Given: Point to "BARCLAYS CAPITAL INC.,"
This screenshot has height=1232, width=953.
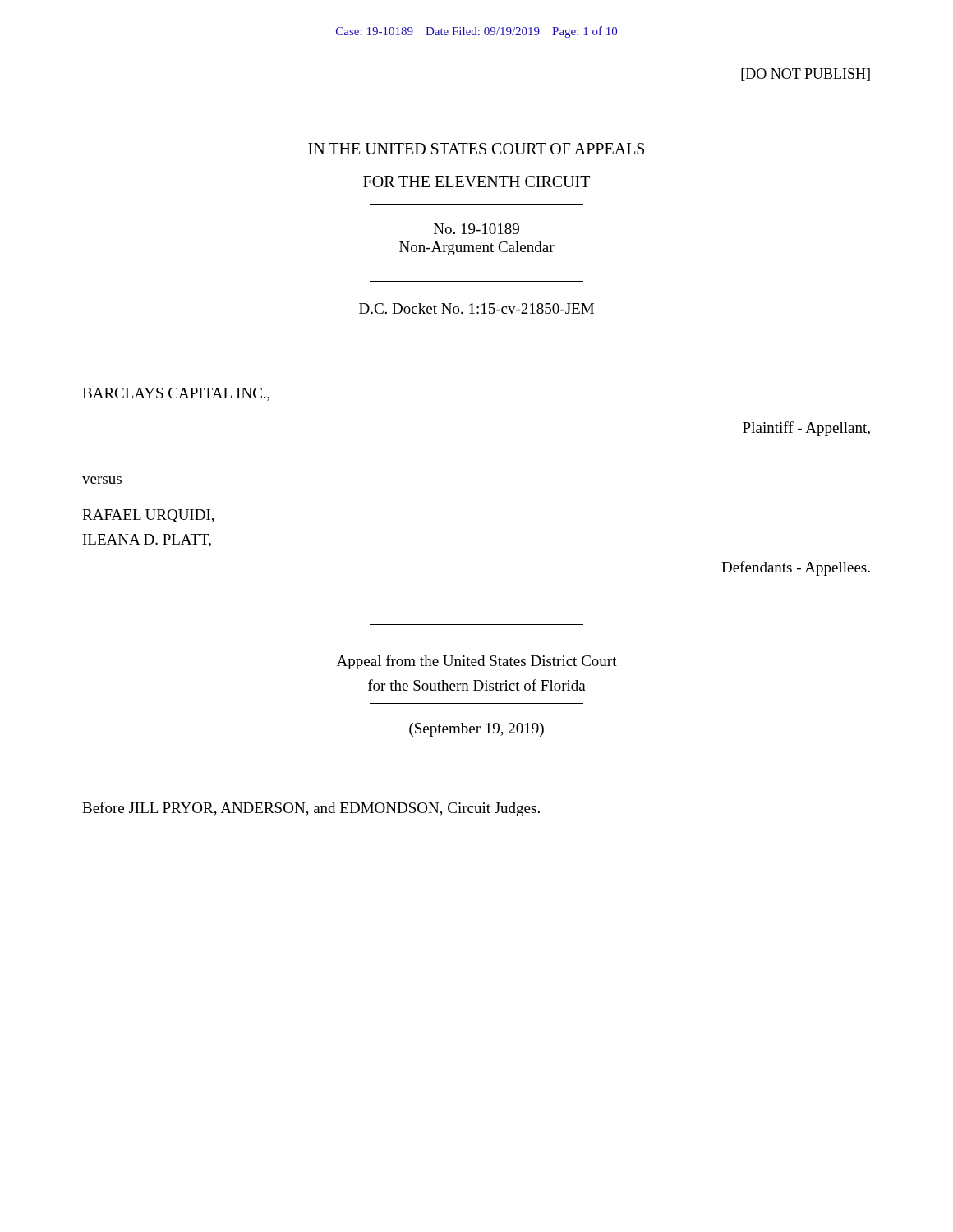Looking at the screenshot, I should [176, 393].
